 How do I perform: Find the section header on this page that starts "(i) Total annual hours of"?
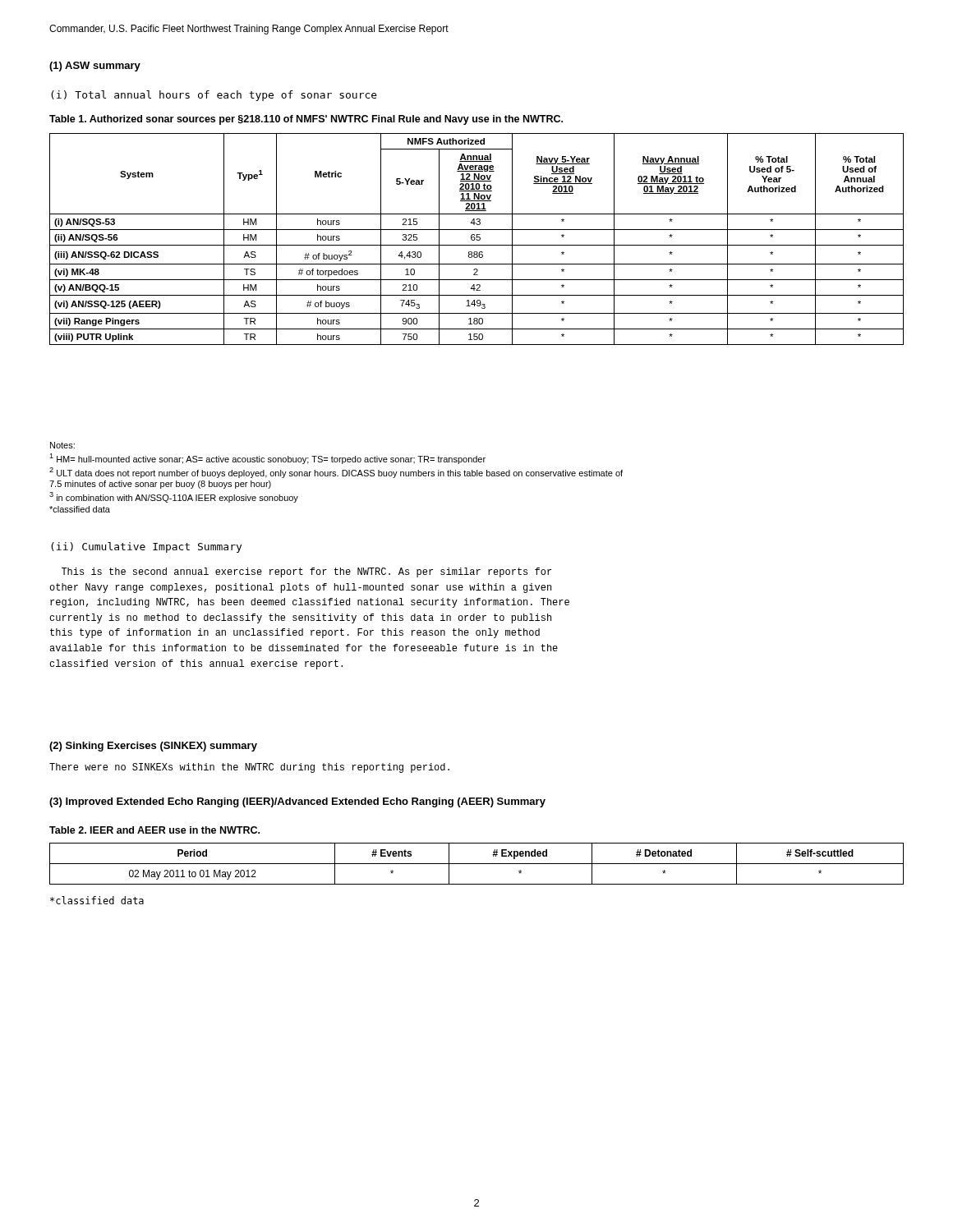click(213, 95)
